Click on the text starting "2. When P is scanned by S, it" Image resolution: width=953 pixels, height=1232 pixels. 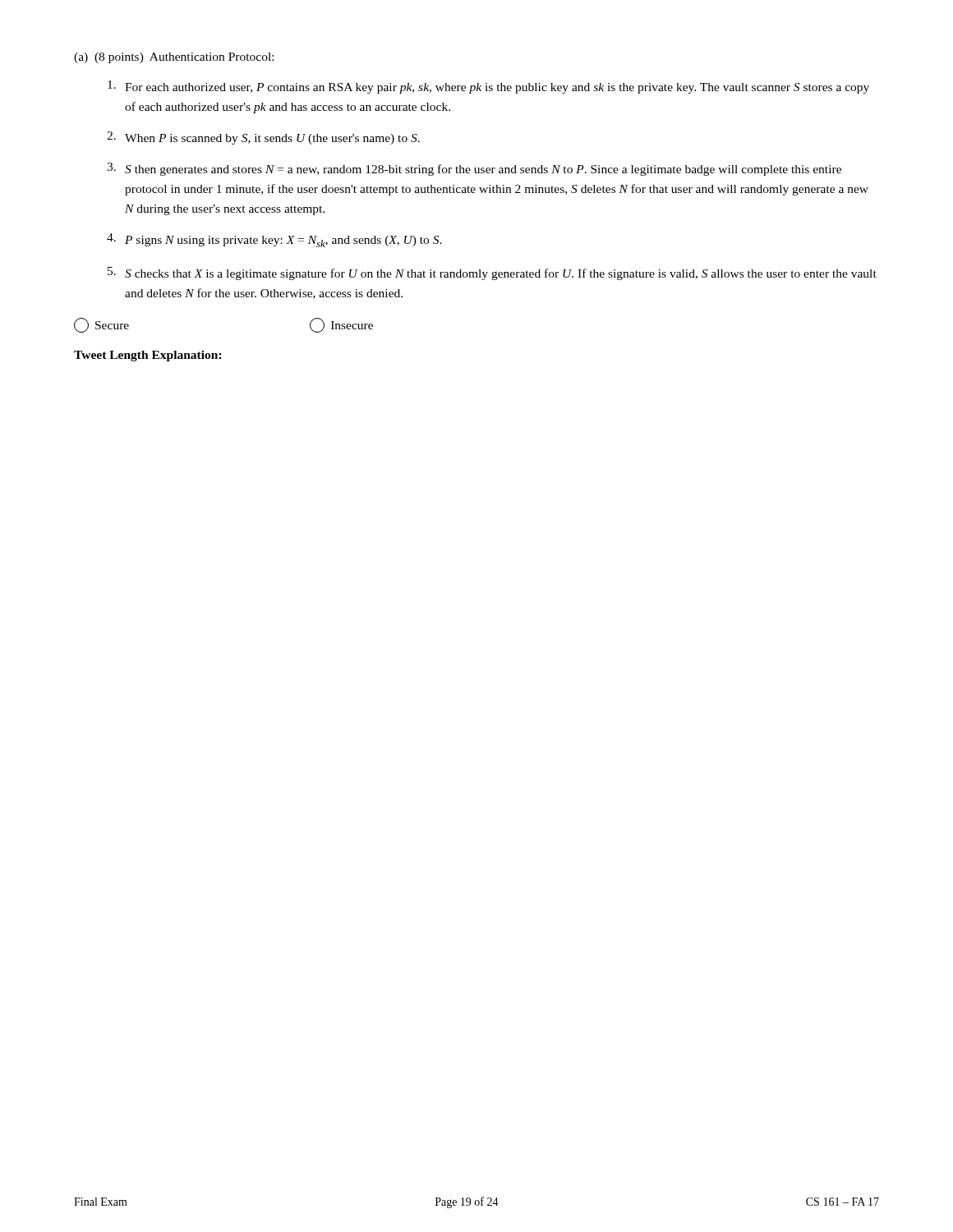[263, 138]
